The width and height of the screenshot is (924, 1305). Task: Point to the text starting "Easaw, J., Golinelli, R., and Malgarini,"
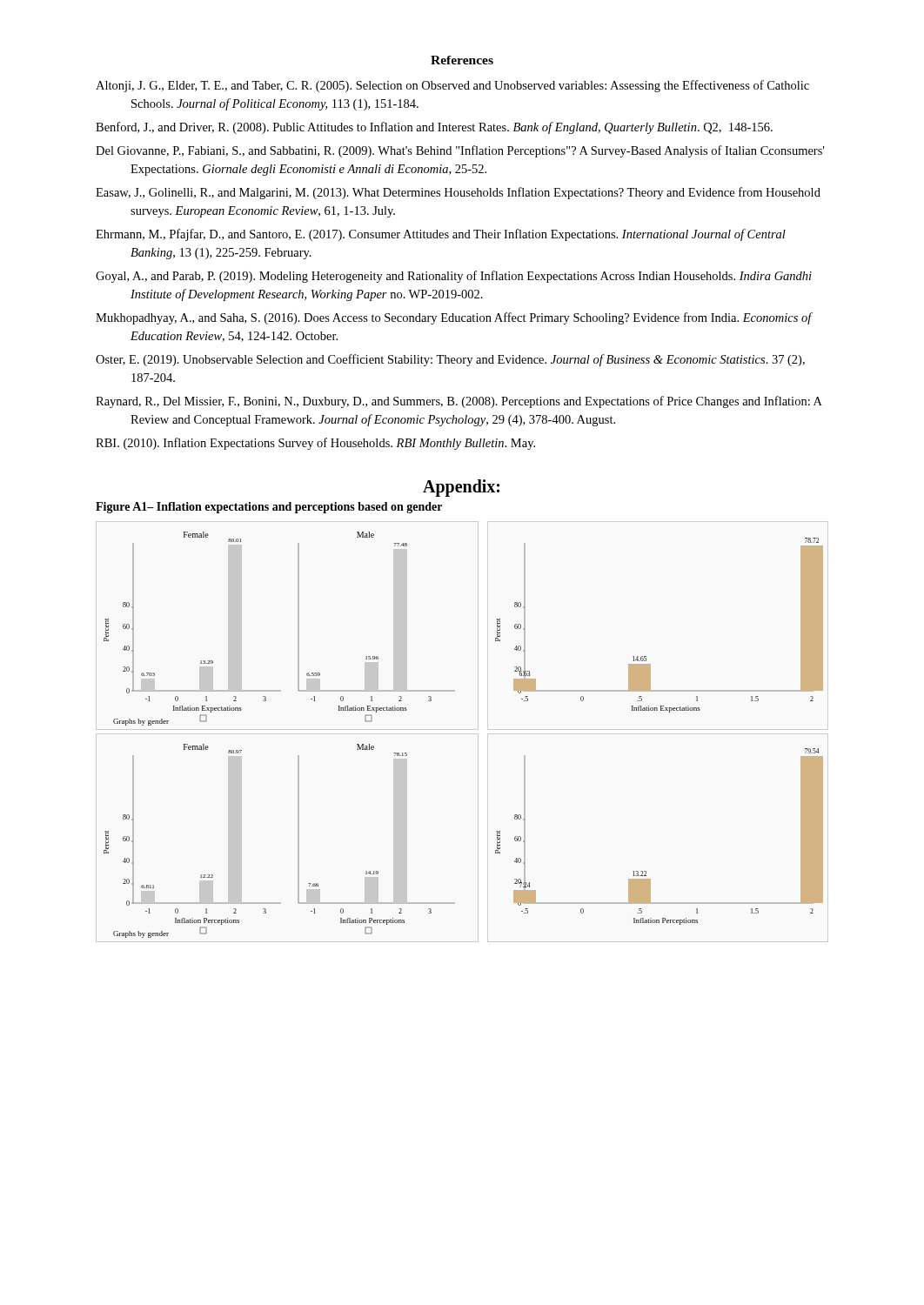click(458, 201)
